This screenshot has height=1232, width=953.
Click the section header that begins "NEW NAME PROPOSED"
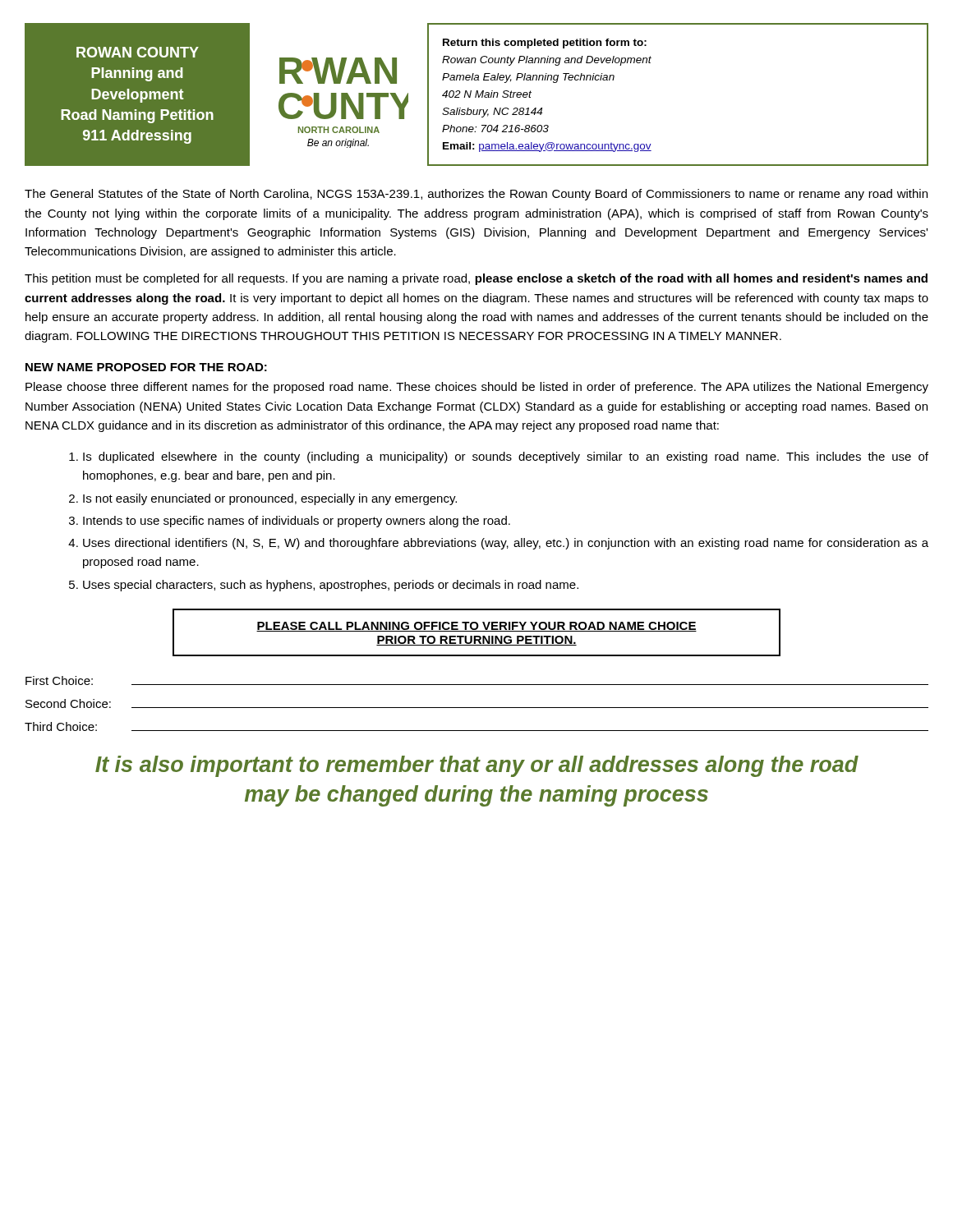coord(146,367)
